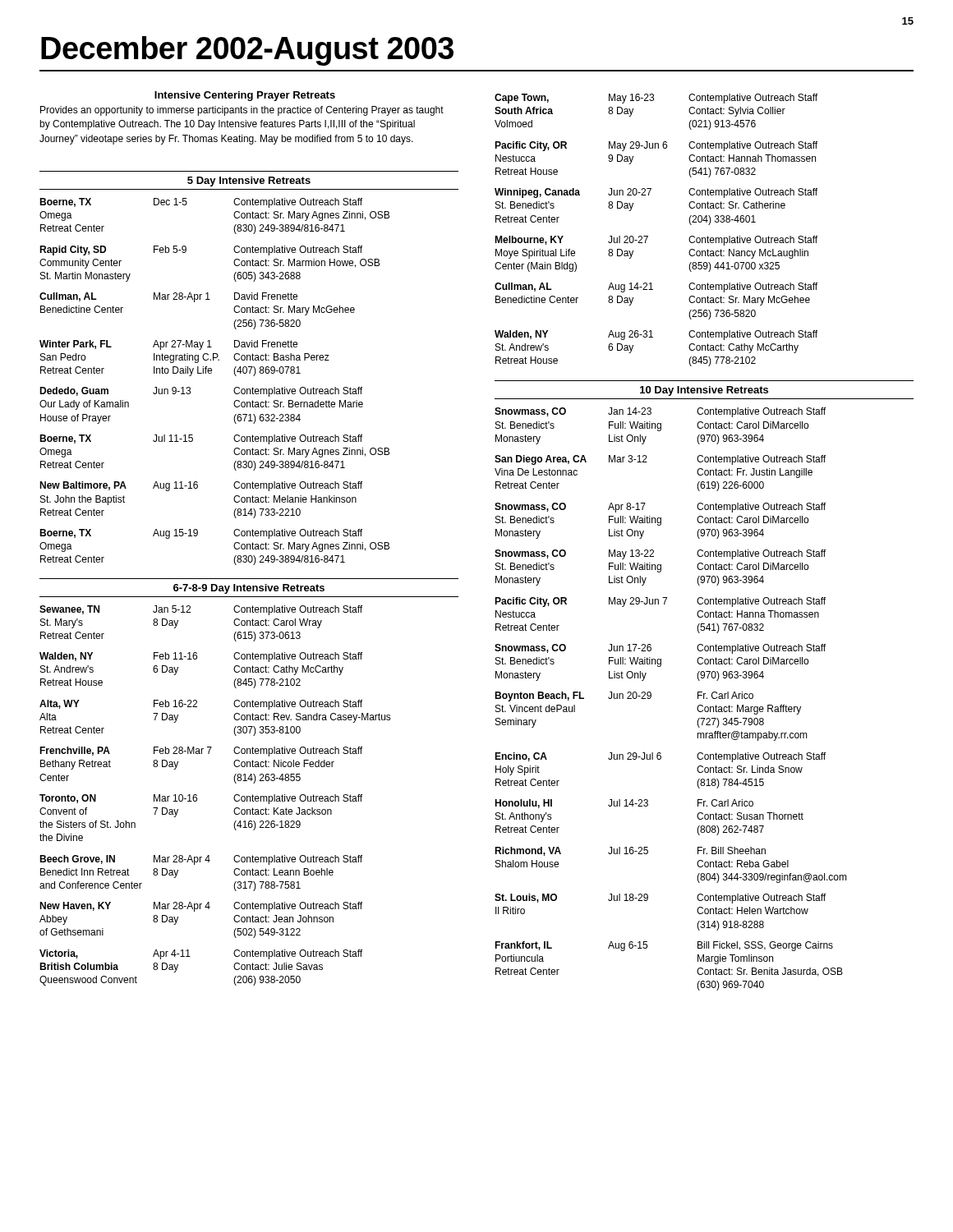Locate the title with the text "December 2002-August 2003"
This screenshot has width=953, height=1232.
tap(247, 48)
